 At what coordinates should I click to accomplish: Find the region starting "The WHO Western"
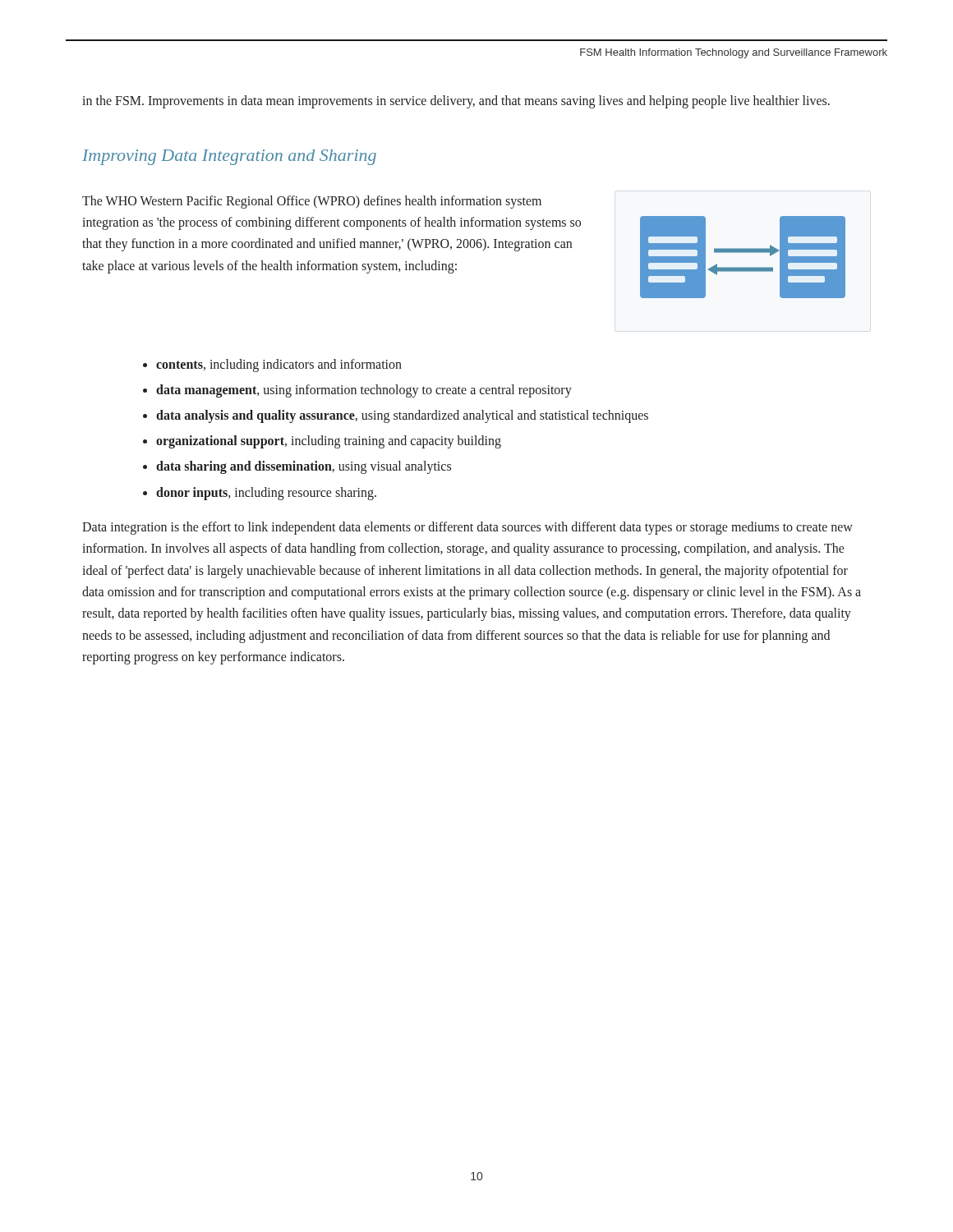[x=332, y=233]
